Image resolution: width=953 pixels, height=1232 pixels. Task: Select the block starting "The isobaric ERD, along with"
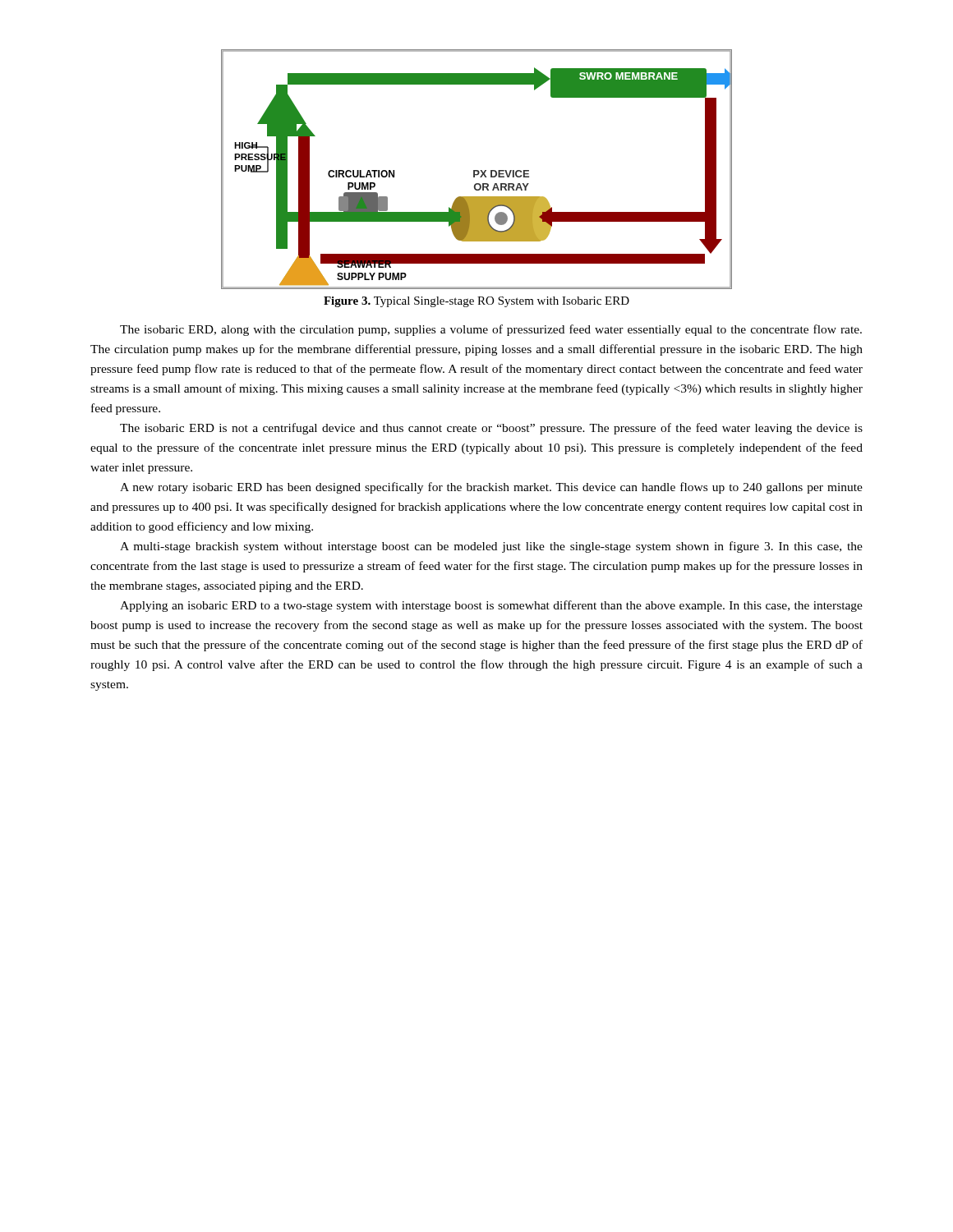(476, 369)
